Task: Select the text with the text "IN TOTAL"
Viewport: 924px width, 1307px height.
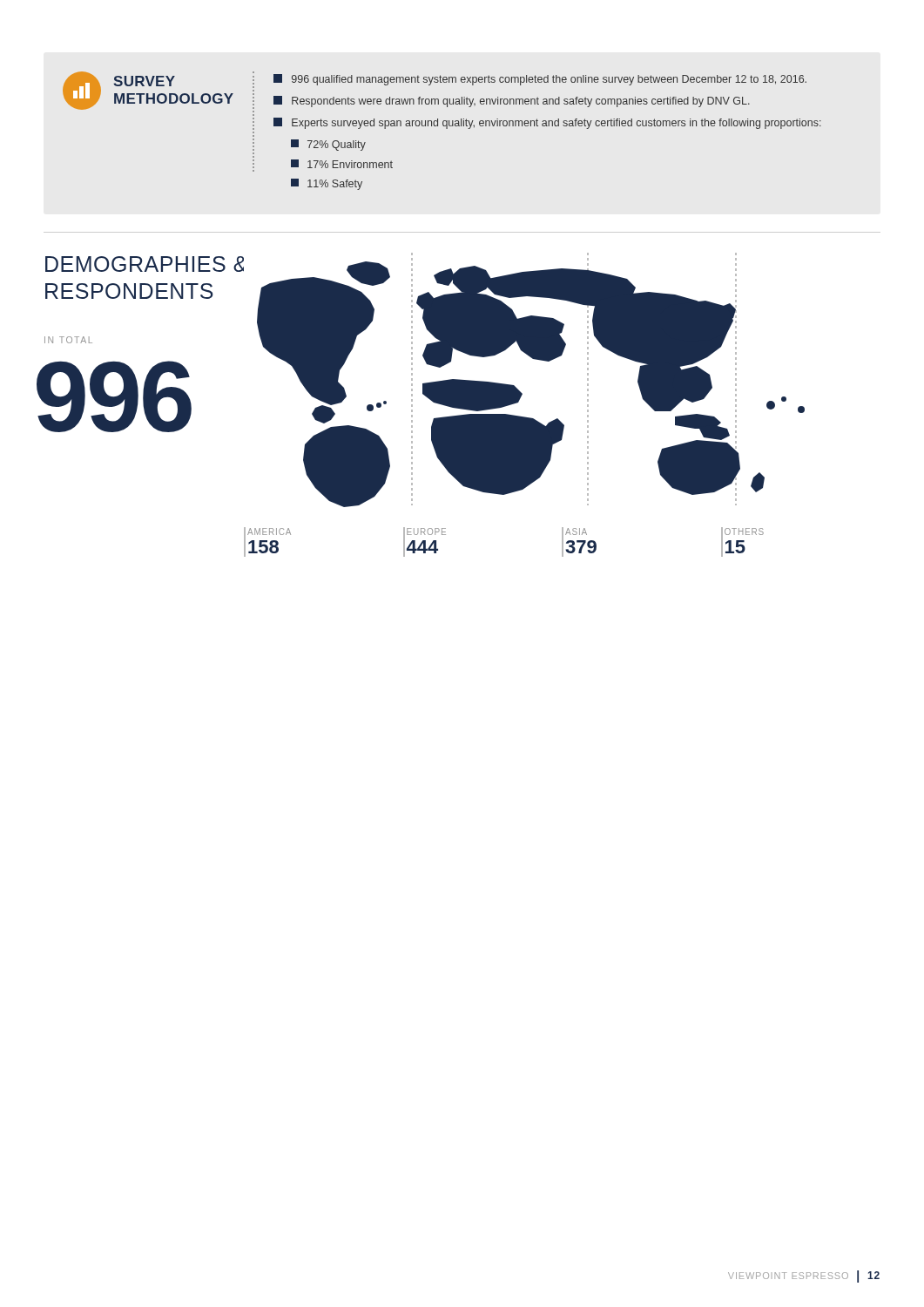Action: [69, 340]
